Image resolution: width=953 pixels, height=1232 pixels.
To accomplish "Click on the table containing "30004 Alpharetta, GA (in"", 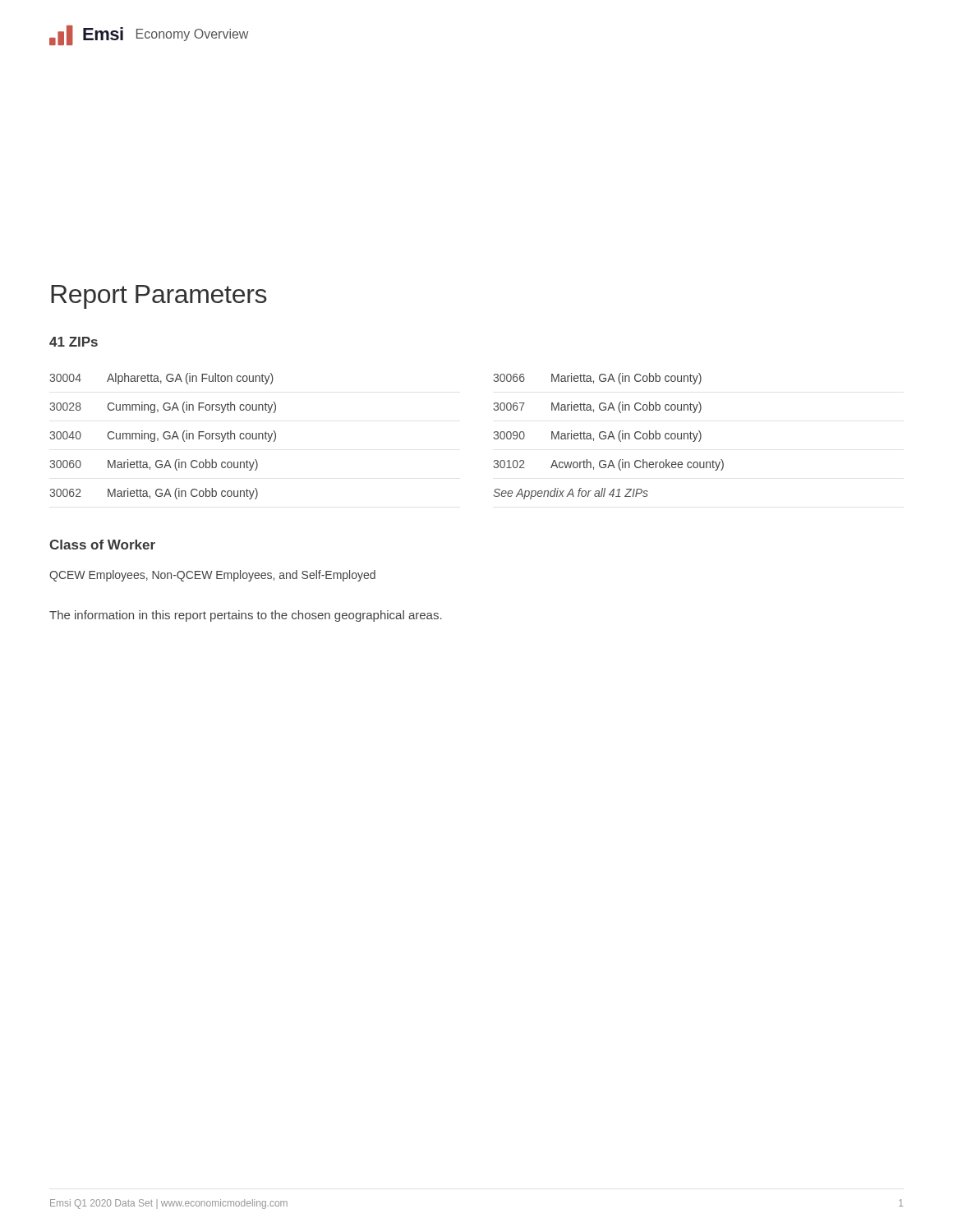I will click(x=476, y=436).
